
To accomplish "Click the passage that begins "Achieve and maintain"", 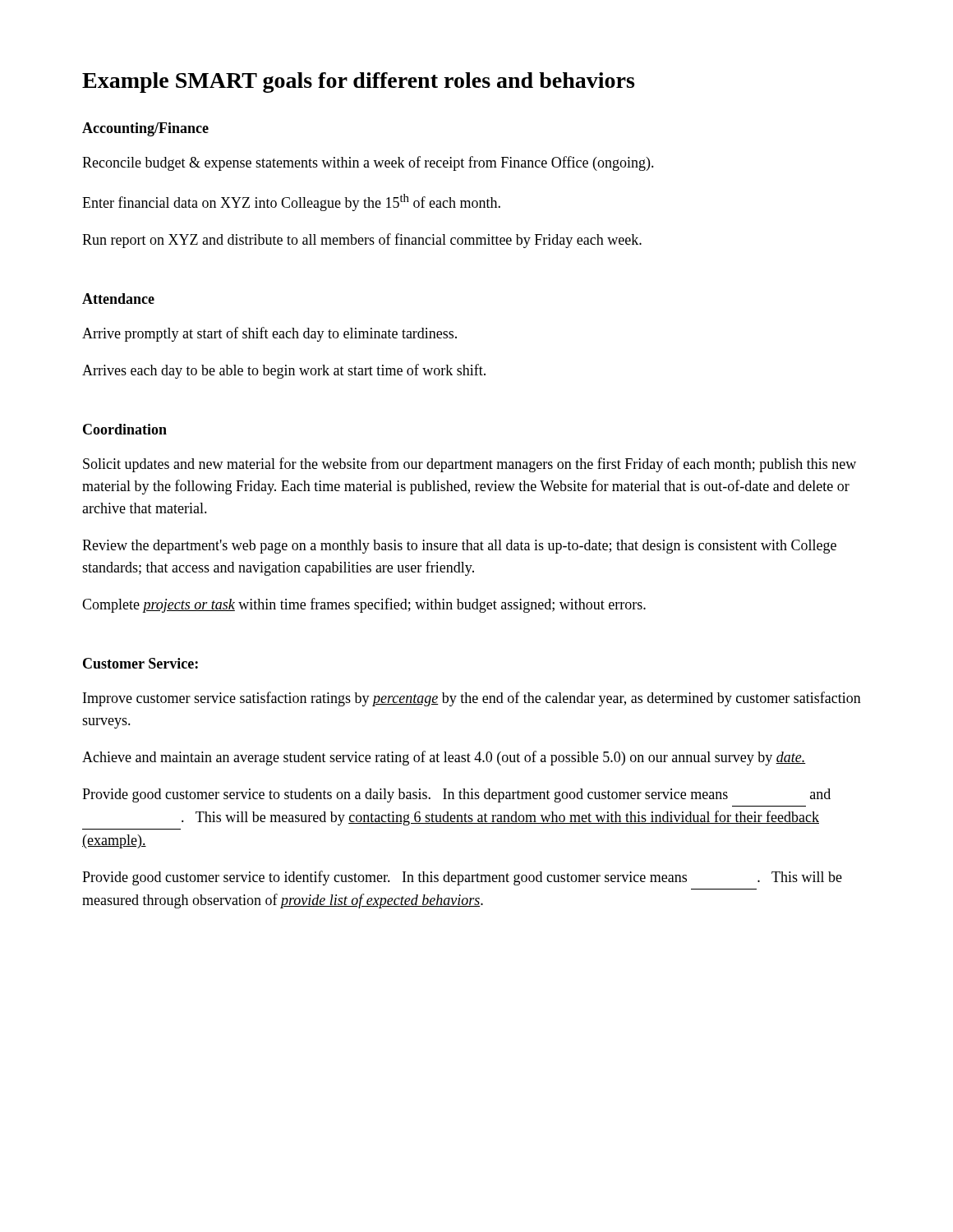I will point(444,758).
